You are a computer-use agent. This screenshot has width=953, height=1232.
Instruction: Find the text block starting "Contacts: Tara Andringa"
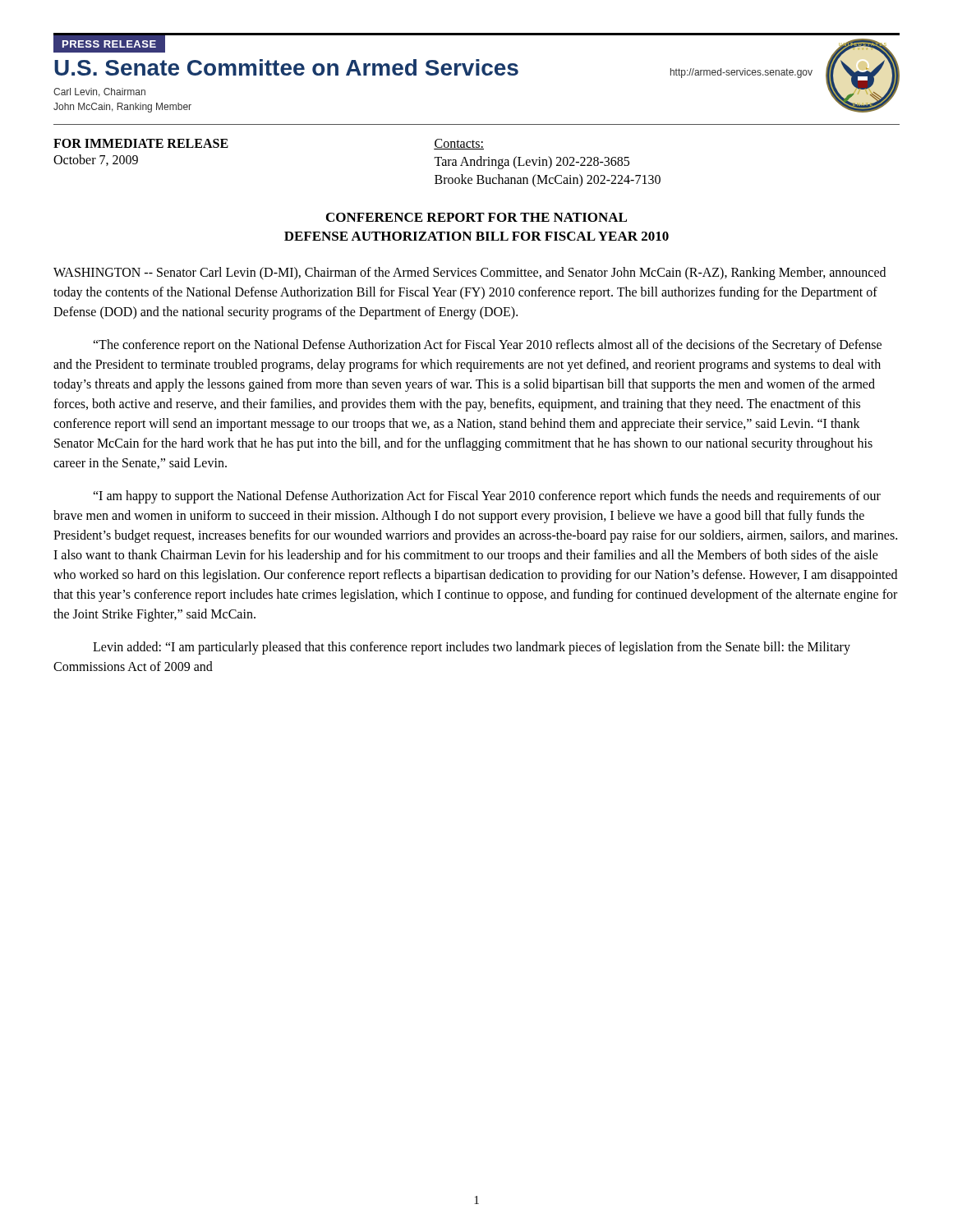tap(459, 144)
